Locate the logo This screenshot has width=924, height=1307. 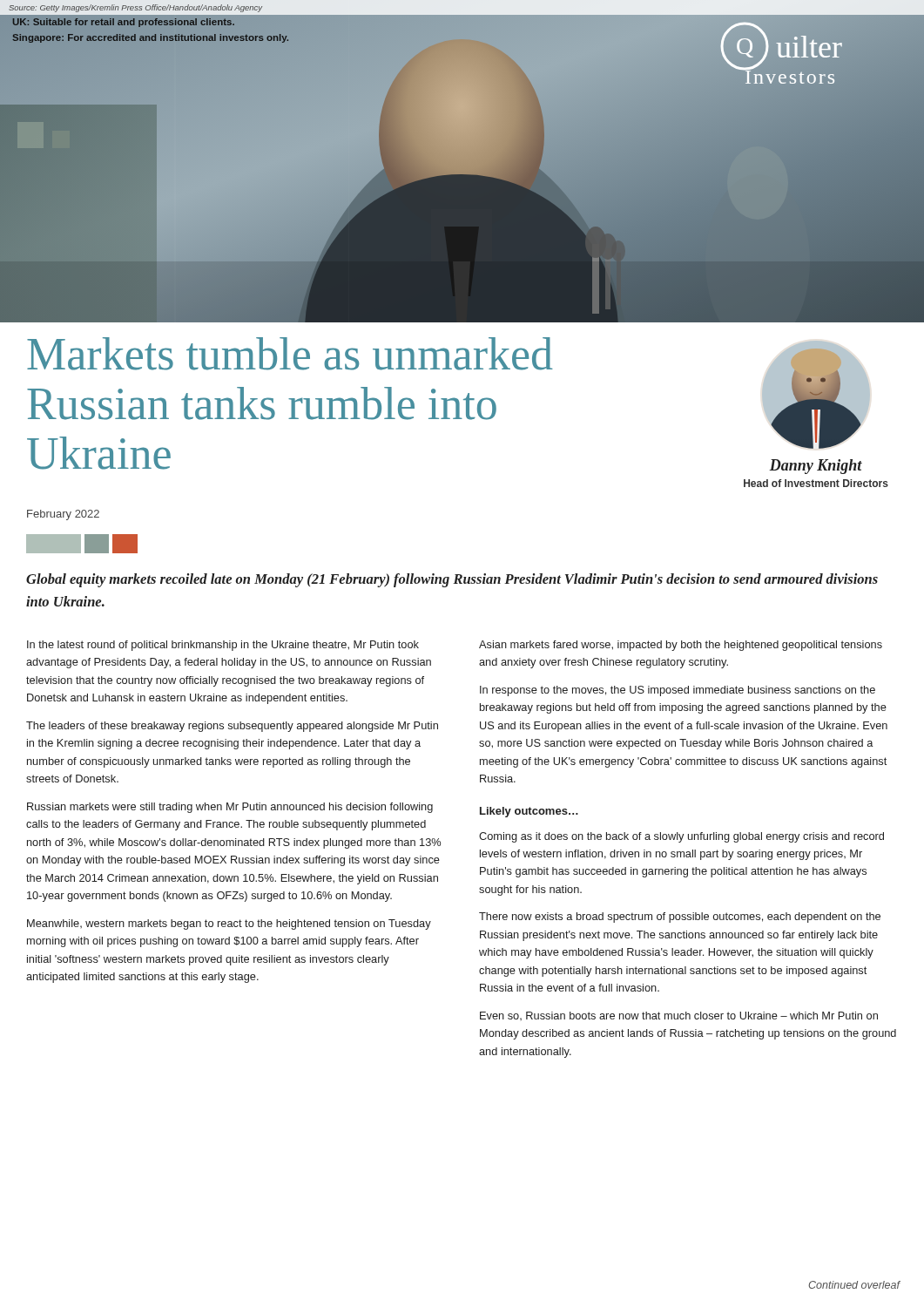click(x=808, y=57)
